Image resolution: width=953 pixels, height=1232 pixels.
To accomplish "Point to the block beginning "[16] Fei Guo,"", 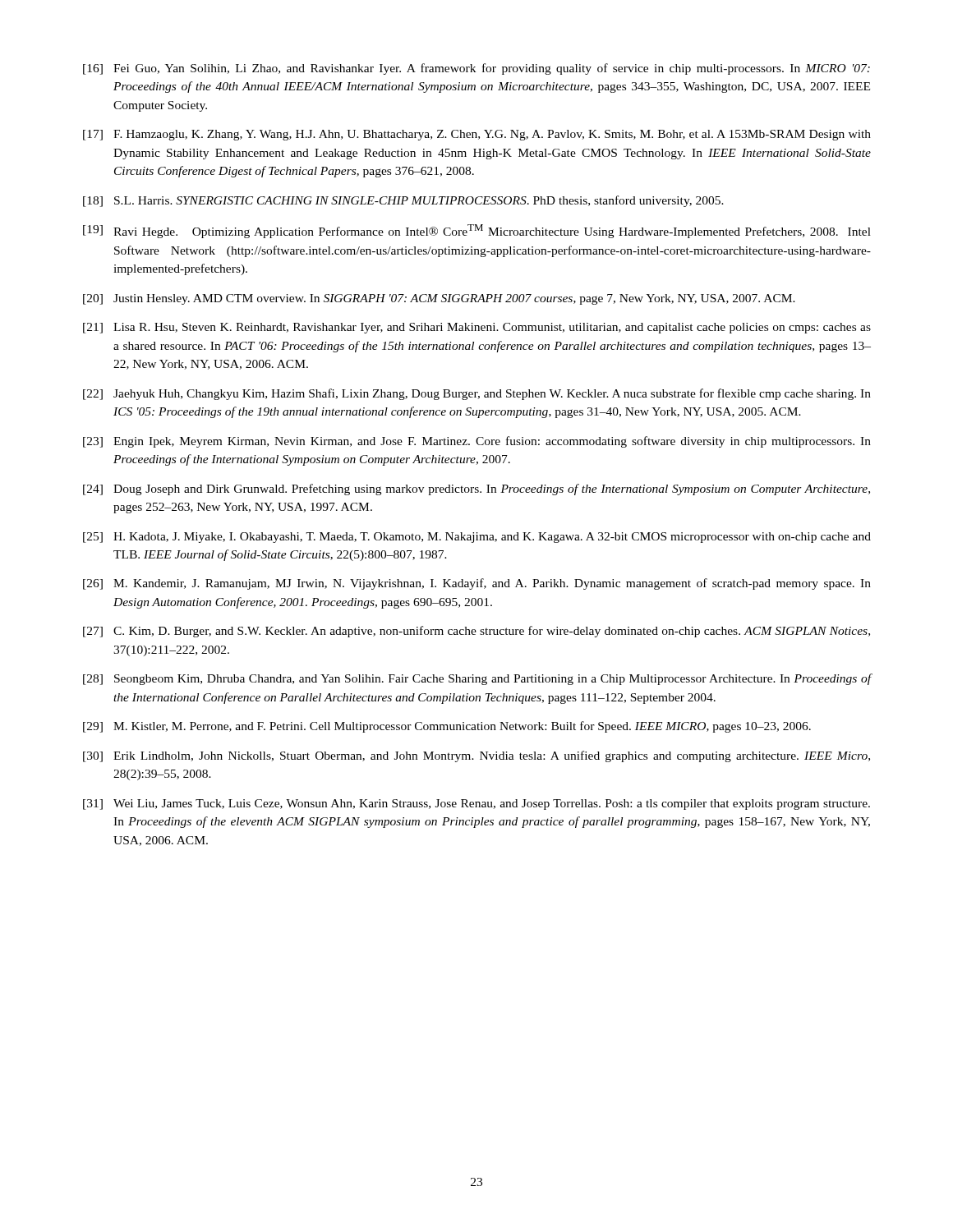I will 476,87.
